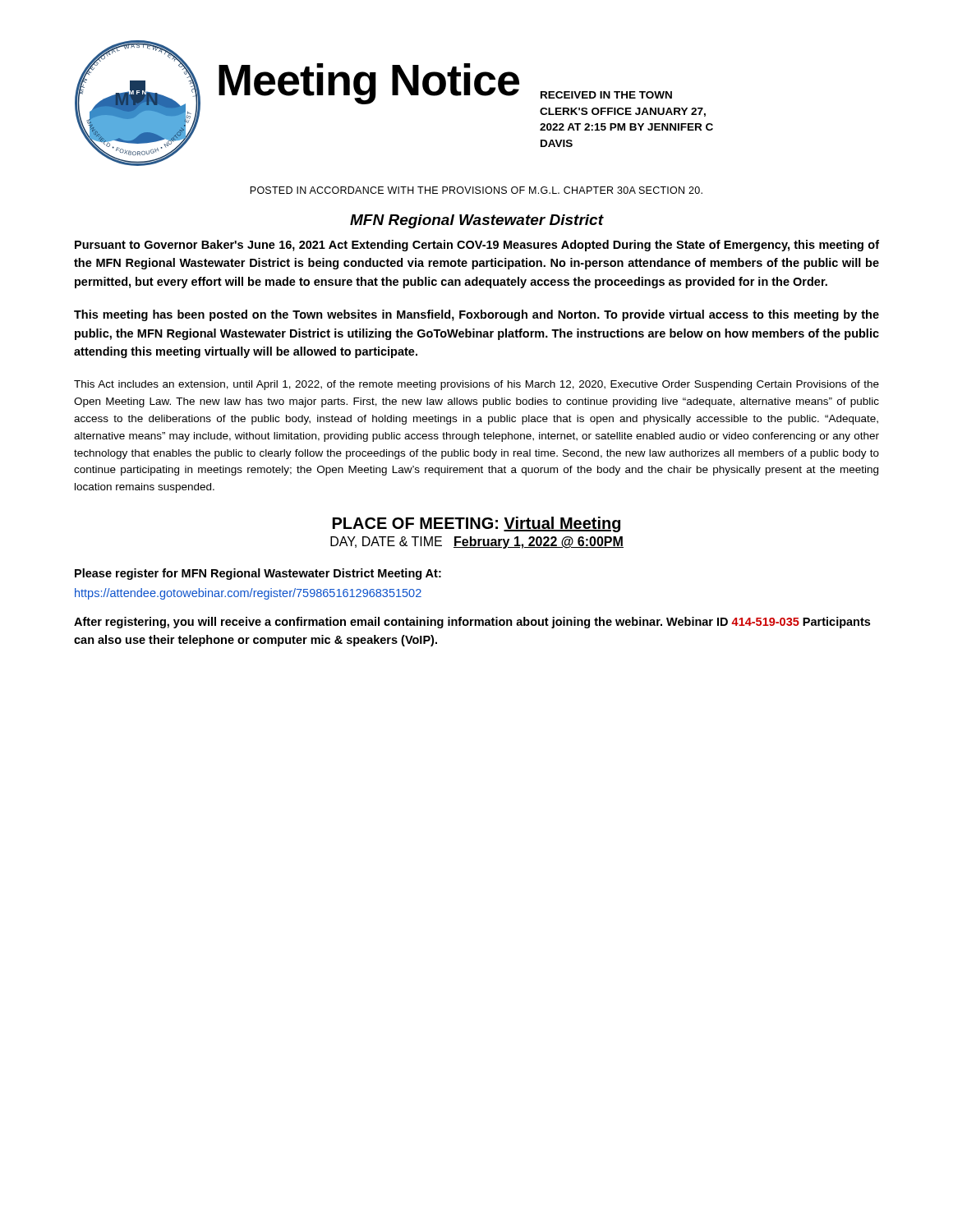Select the title with the text "Meeting Notice"

pos(368,80)
